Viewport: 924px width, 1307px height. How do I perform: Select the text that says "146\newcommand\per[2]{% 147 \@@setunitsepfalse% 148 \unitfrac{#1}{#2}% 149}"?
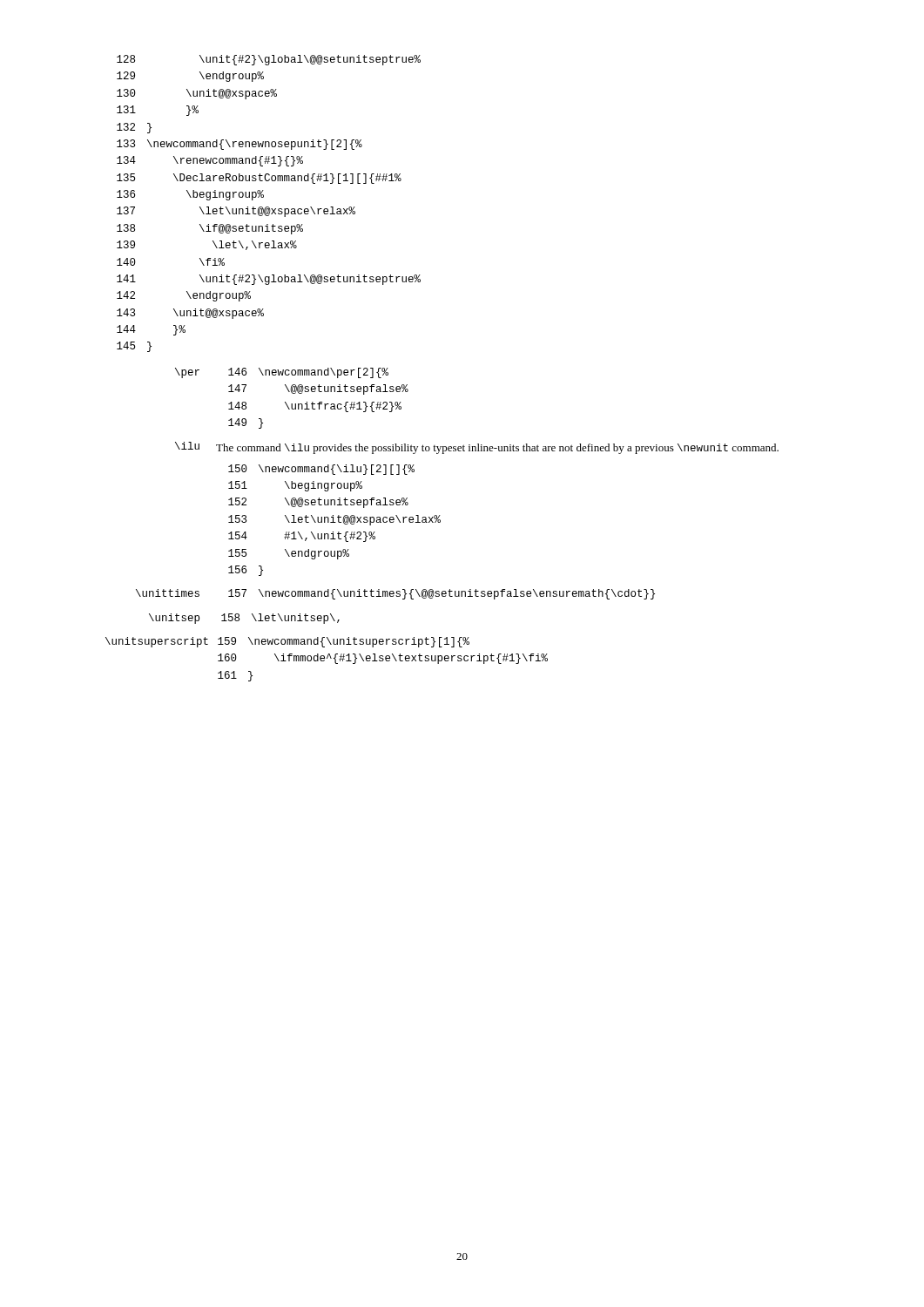pyautogui.click(x=308, y=373)
